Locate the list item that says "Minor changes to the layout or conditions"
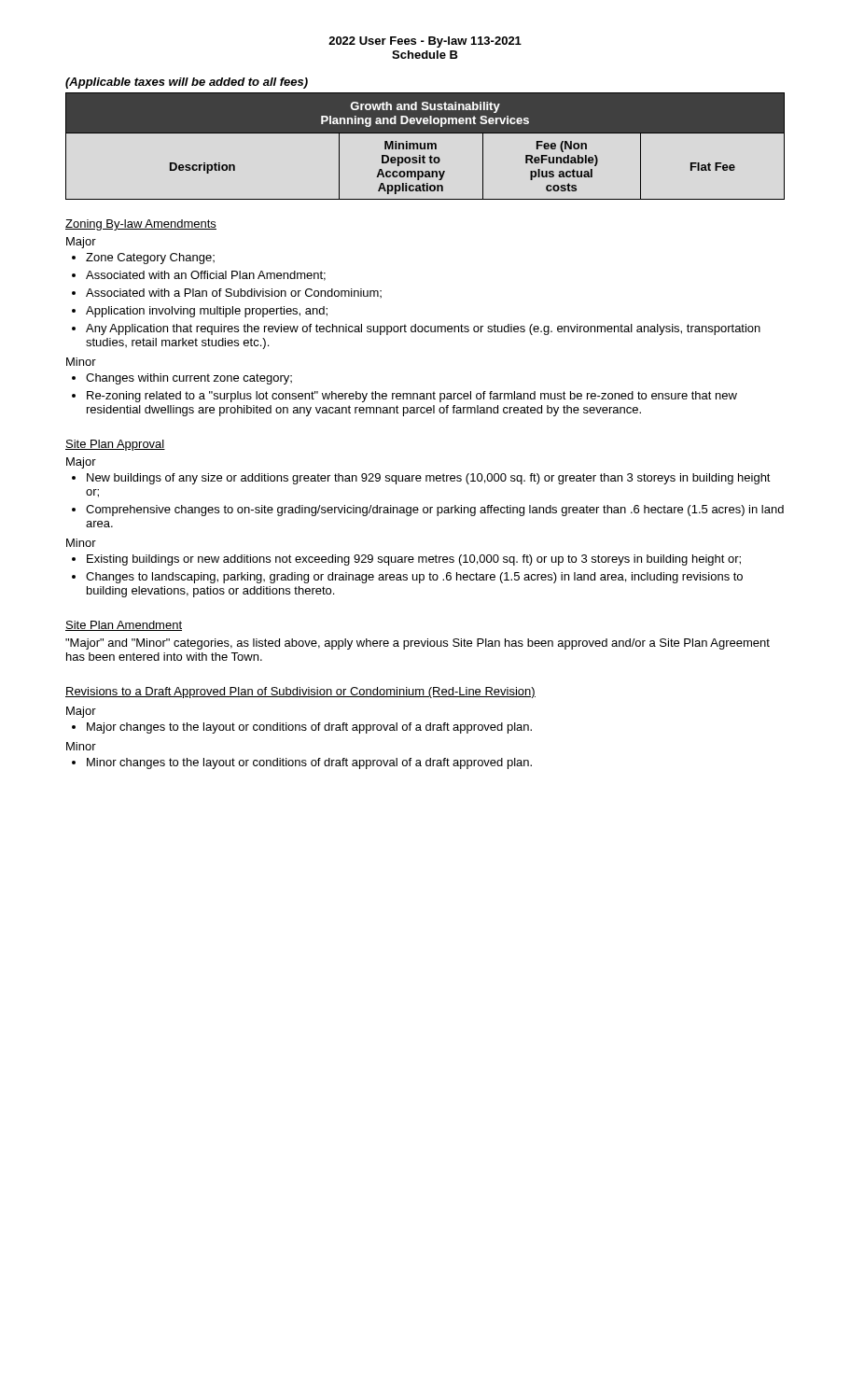This screenshot has height=1400, width=850. (x=425, y=762)
